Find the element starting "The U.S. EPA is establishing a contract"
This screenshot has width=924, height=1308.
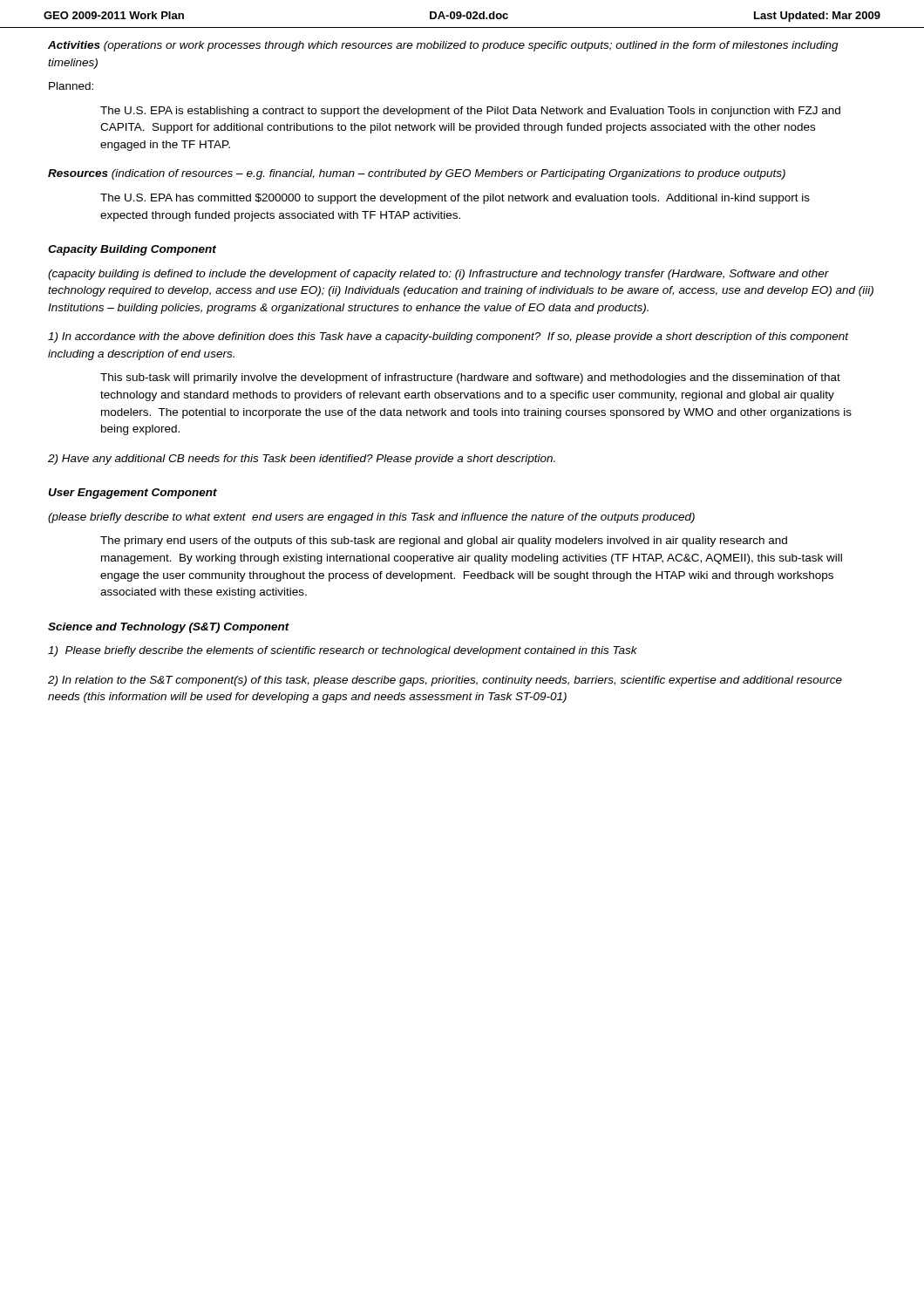pos(471,127)
